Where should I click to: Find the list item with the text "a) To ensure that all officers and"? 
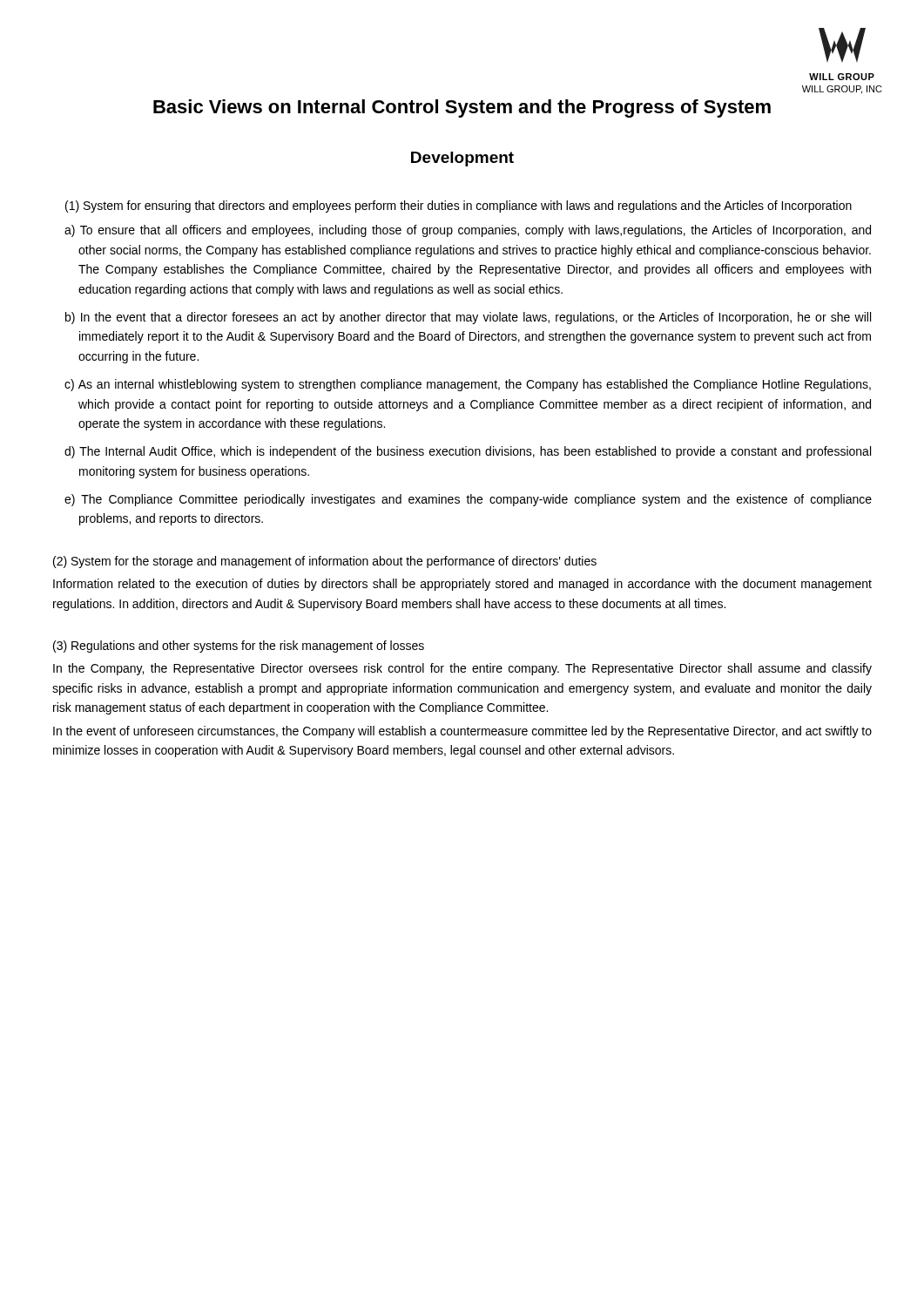[468, 260]
